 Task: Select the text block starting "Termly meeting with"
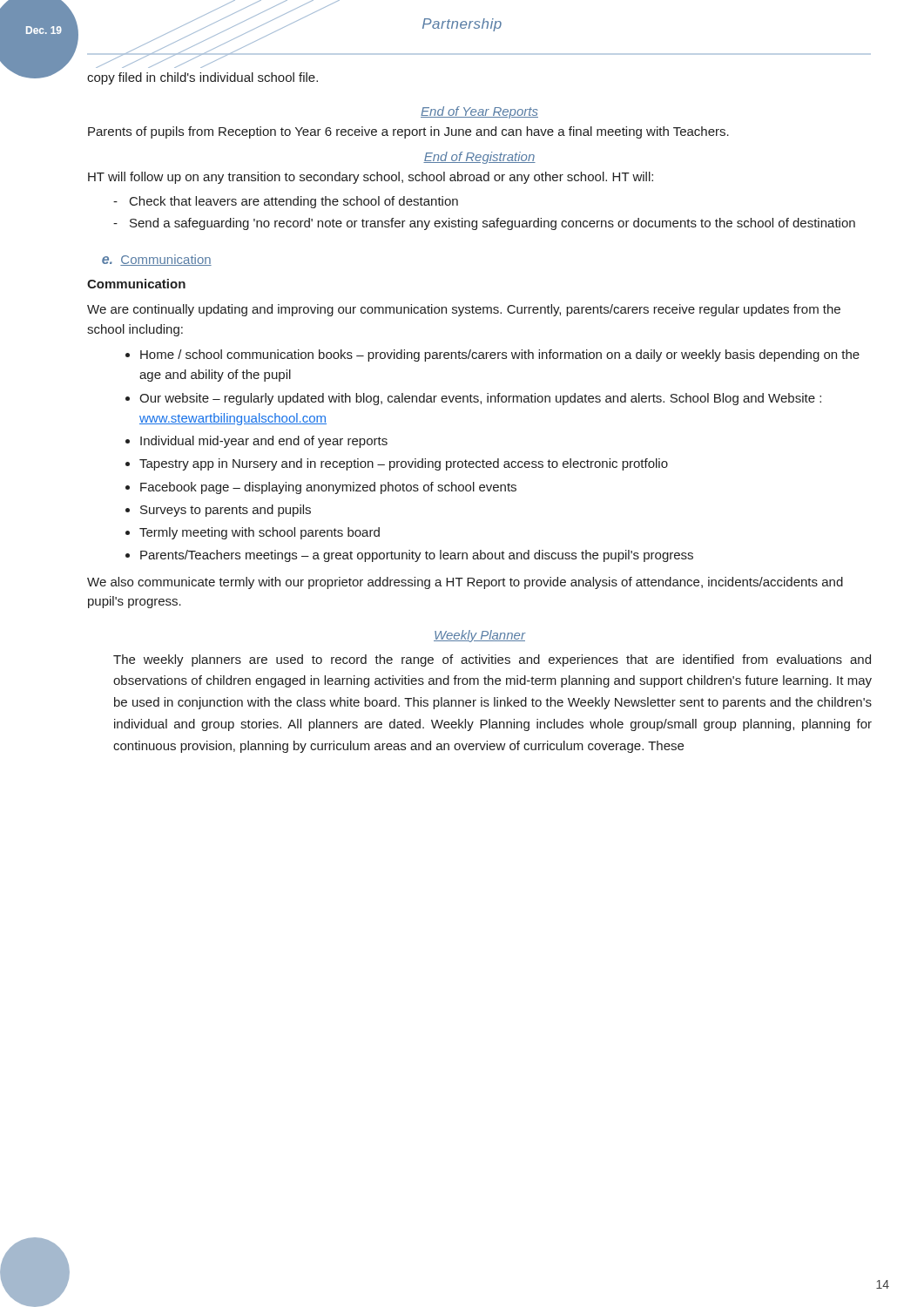coord(260,532)
